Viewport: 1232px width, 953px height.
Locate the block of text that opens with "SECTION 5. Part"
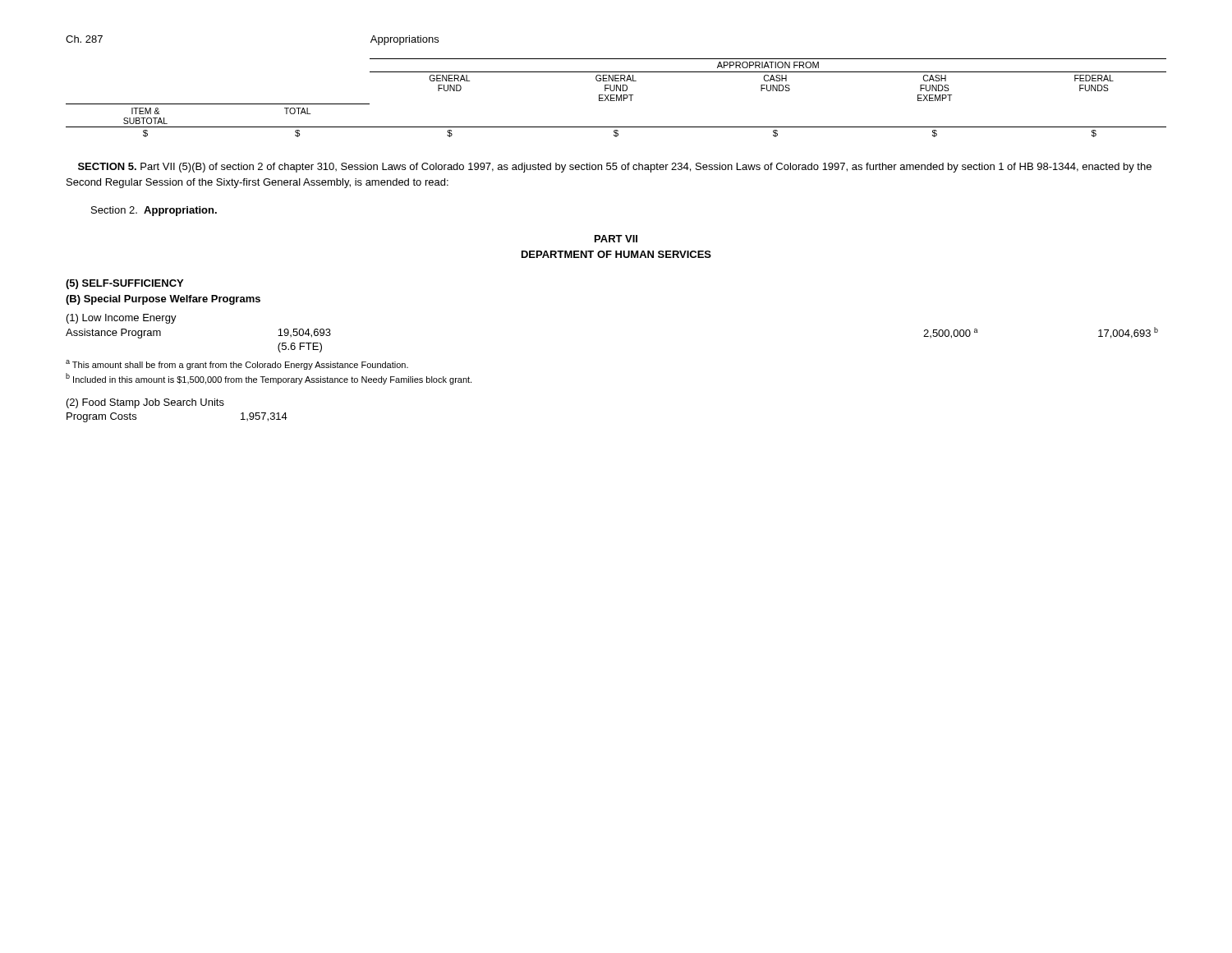click(609, 174)
